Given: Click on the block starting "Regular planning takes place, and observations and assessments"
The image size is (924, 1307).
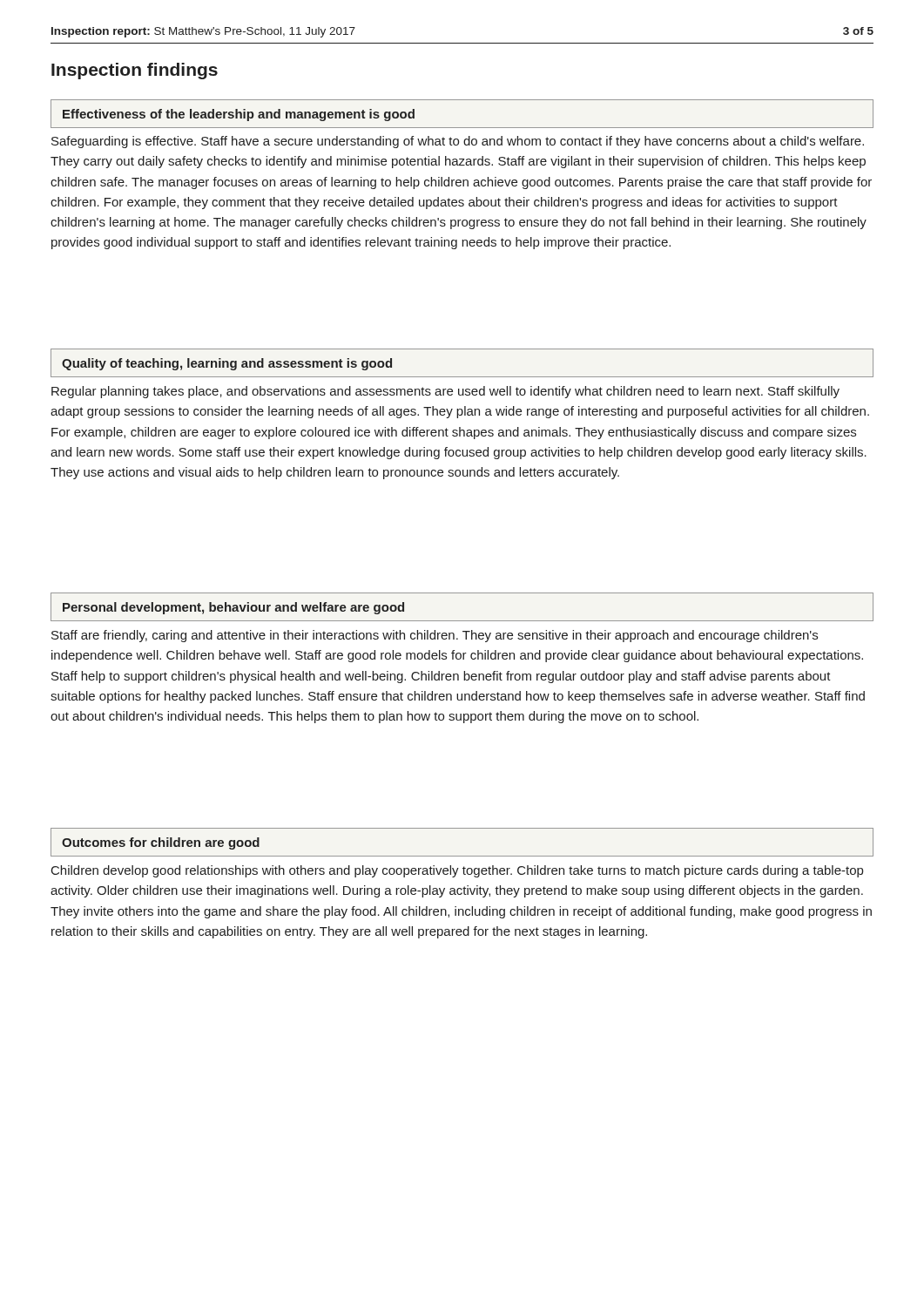Looking at the screenshot, I should click(x=460, y=431).
